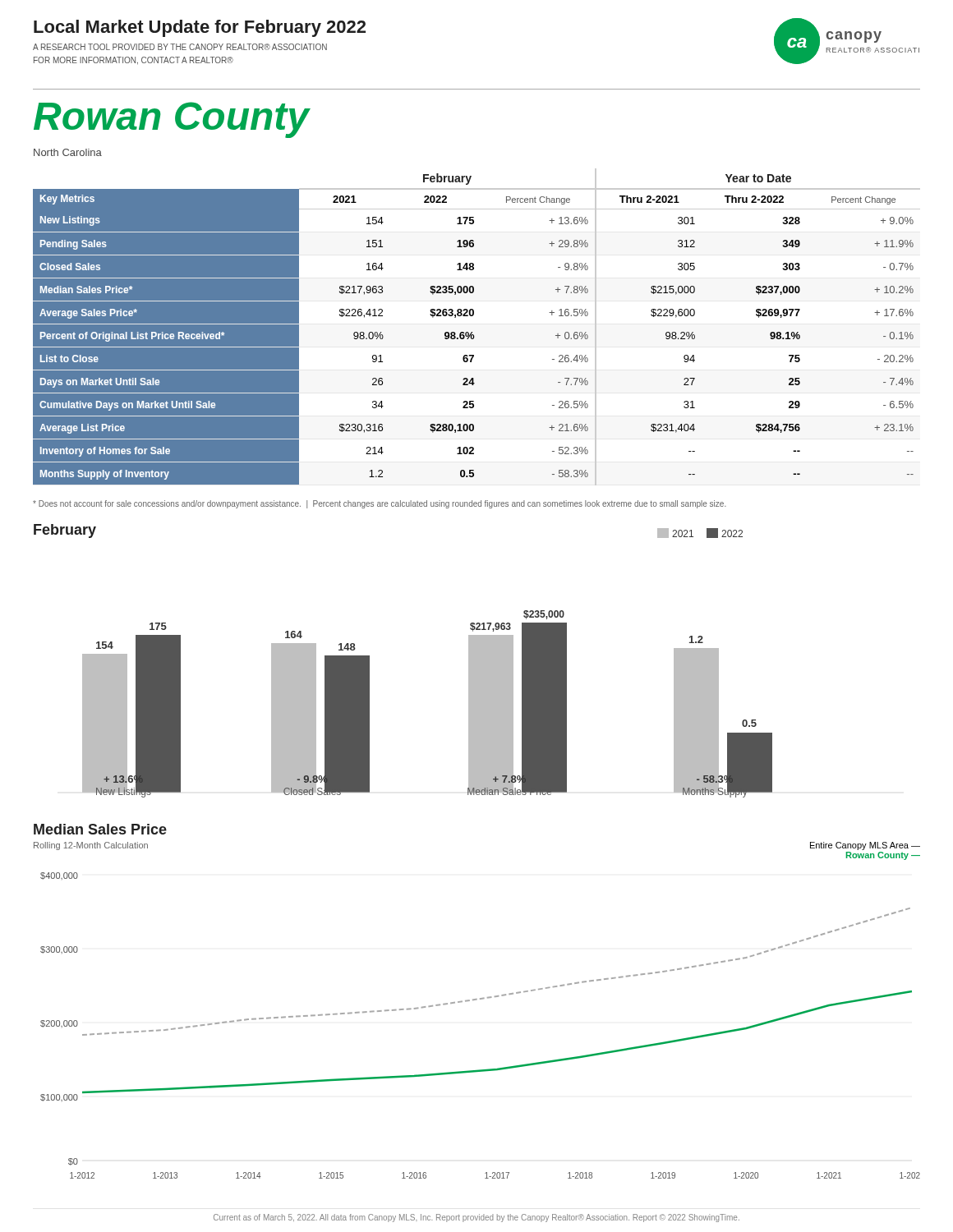The width and height of the screenshot is (953, 1232).
Task: Locate the text block starting "North Carolina"
Action: coord(67,152)
